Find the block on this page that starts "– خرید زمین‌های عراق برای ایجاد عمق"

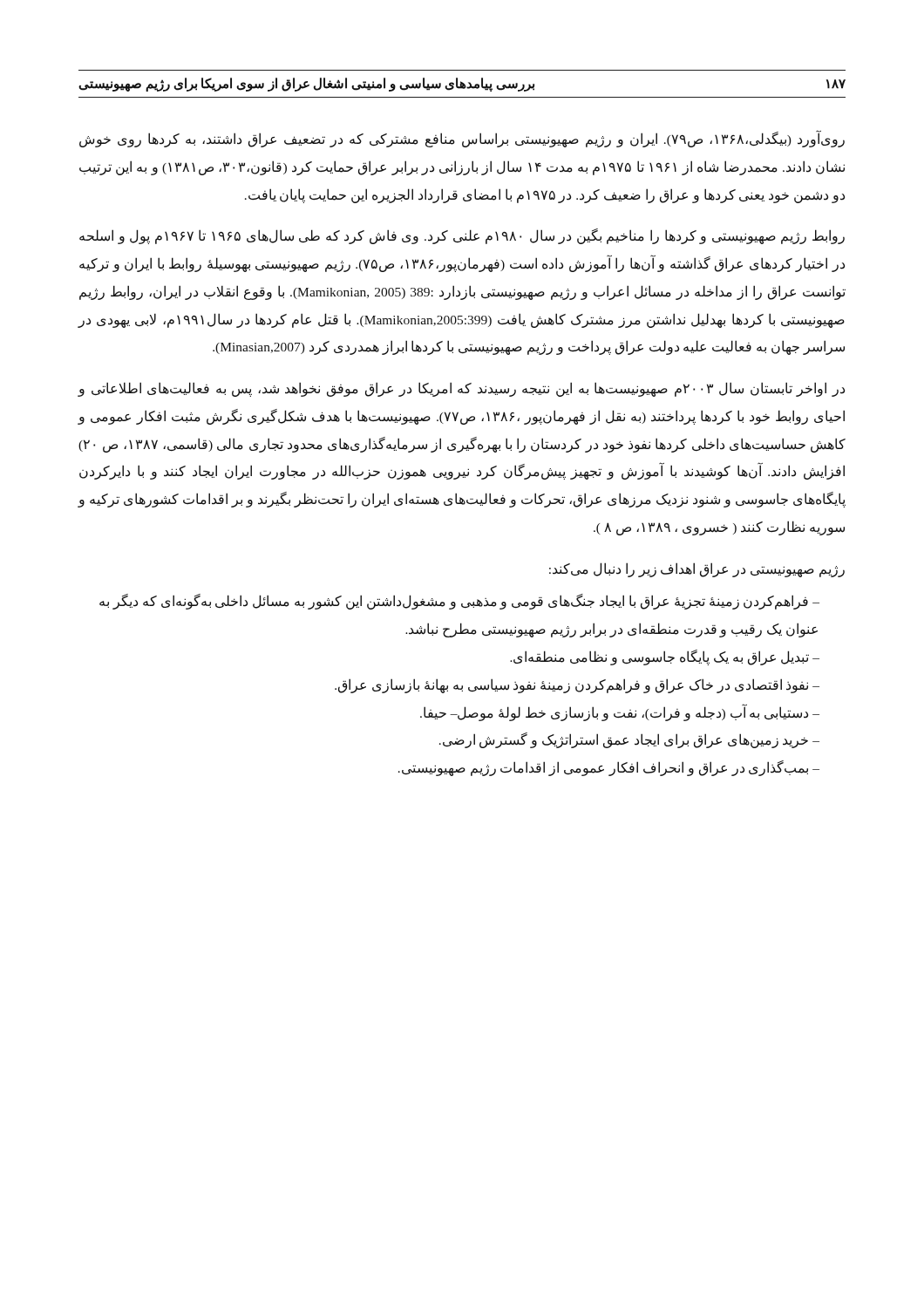tap(629, 740)
